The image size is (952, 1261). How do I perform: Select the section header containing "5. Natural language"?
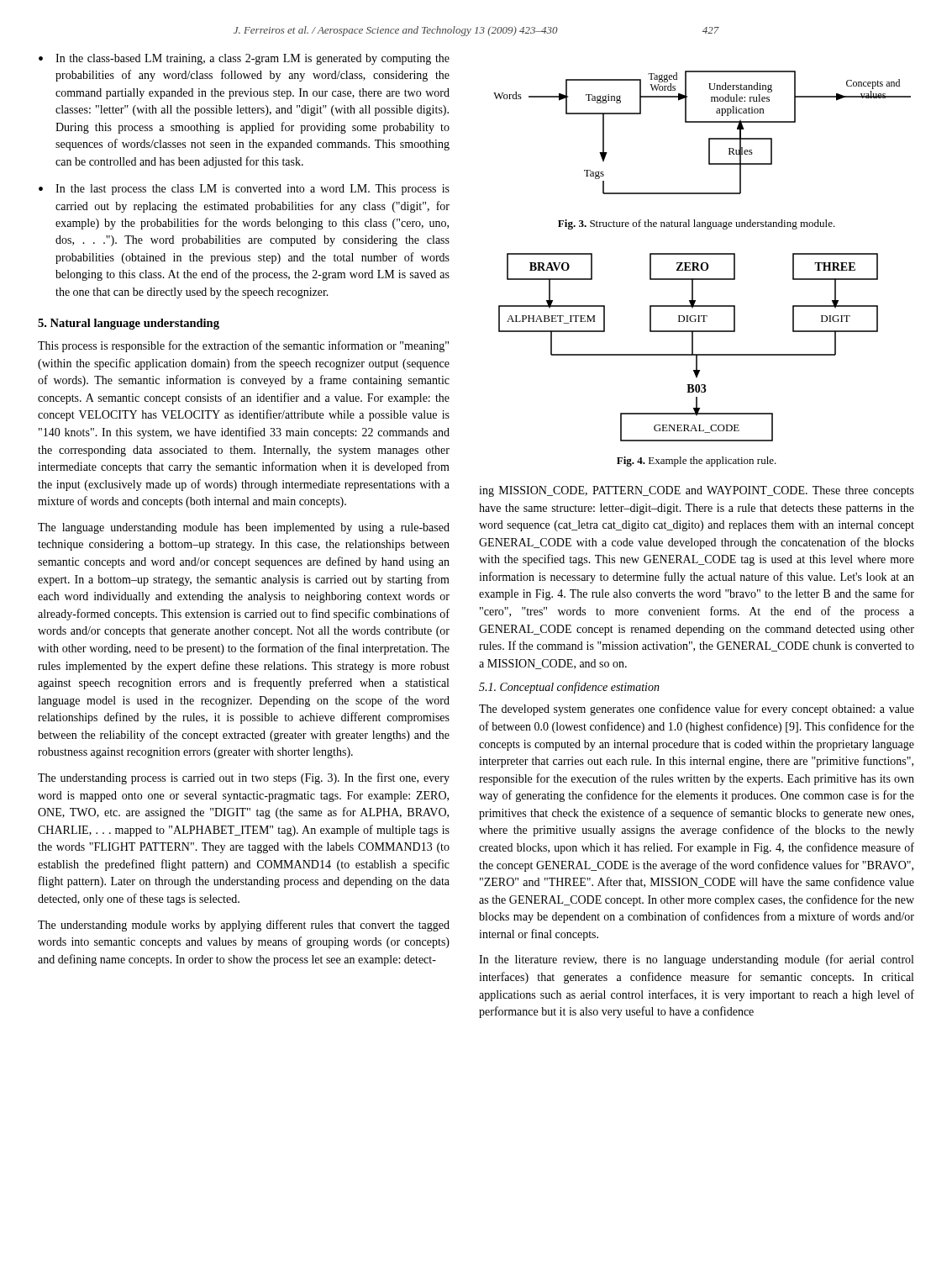coord(129,323)
